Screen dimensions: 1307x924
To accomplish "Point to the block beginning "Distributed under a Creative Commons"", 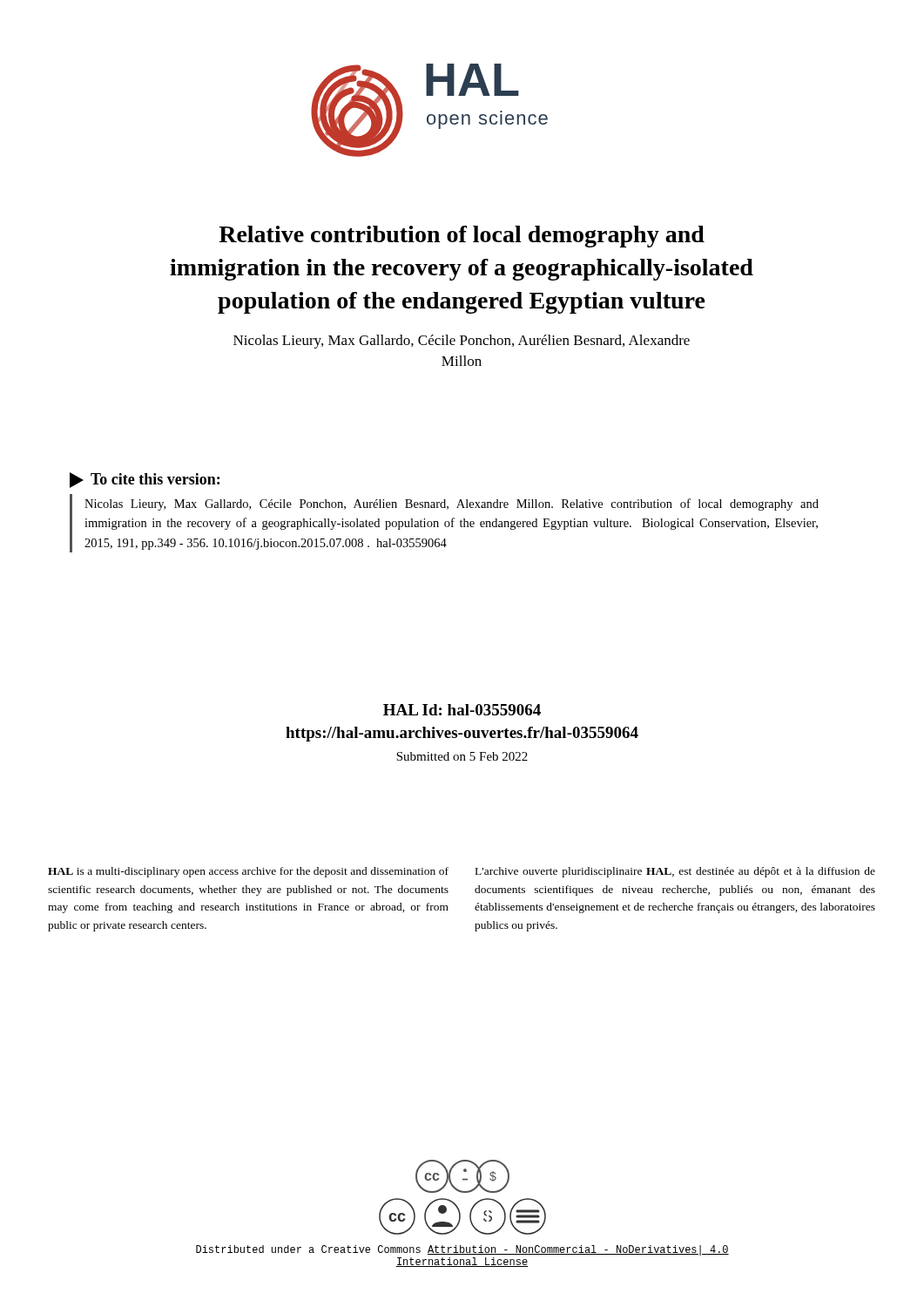I will [462, 1256].
